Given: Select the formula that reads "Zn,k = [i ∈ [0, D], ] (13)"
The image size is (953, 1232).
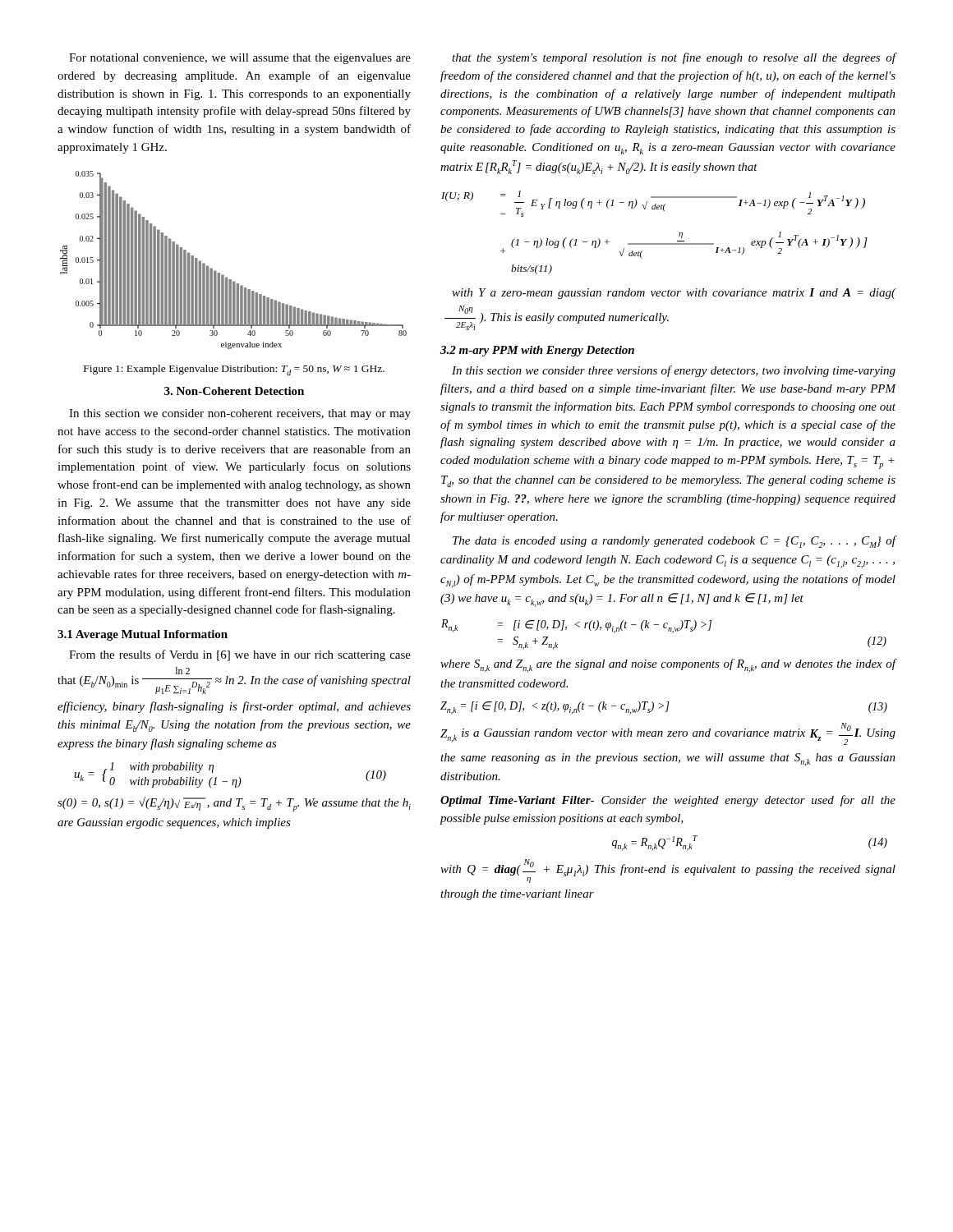Looking at the screenshot, I should point(668,707).
